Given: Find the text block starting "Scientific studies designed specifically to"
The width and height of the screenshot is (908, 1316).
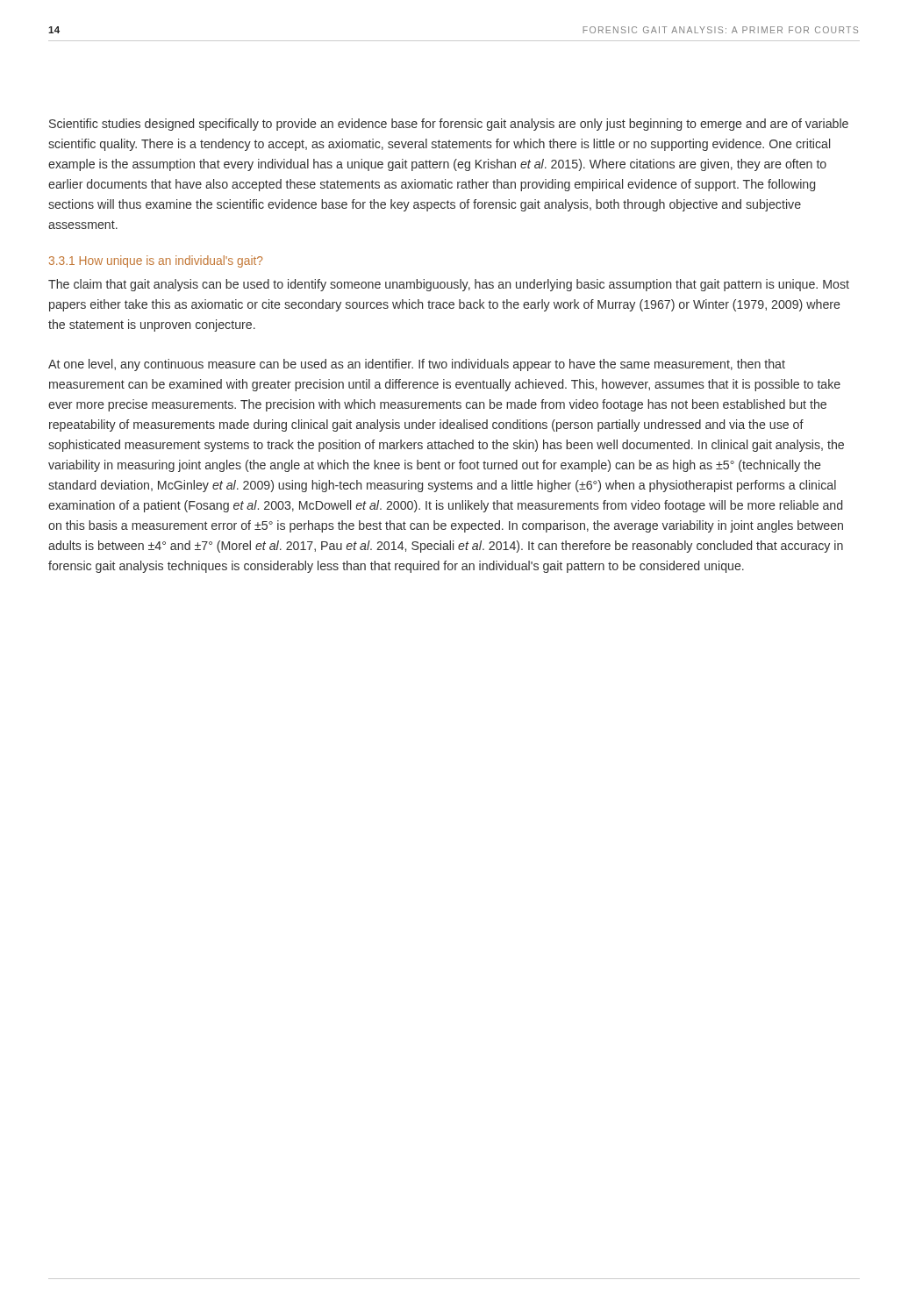Looking at the screenshot, I should [x=449, y=174].
